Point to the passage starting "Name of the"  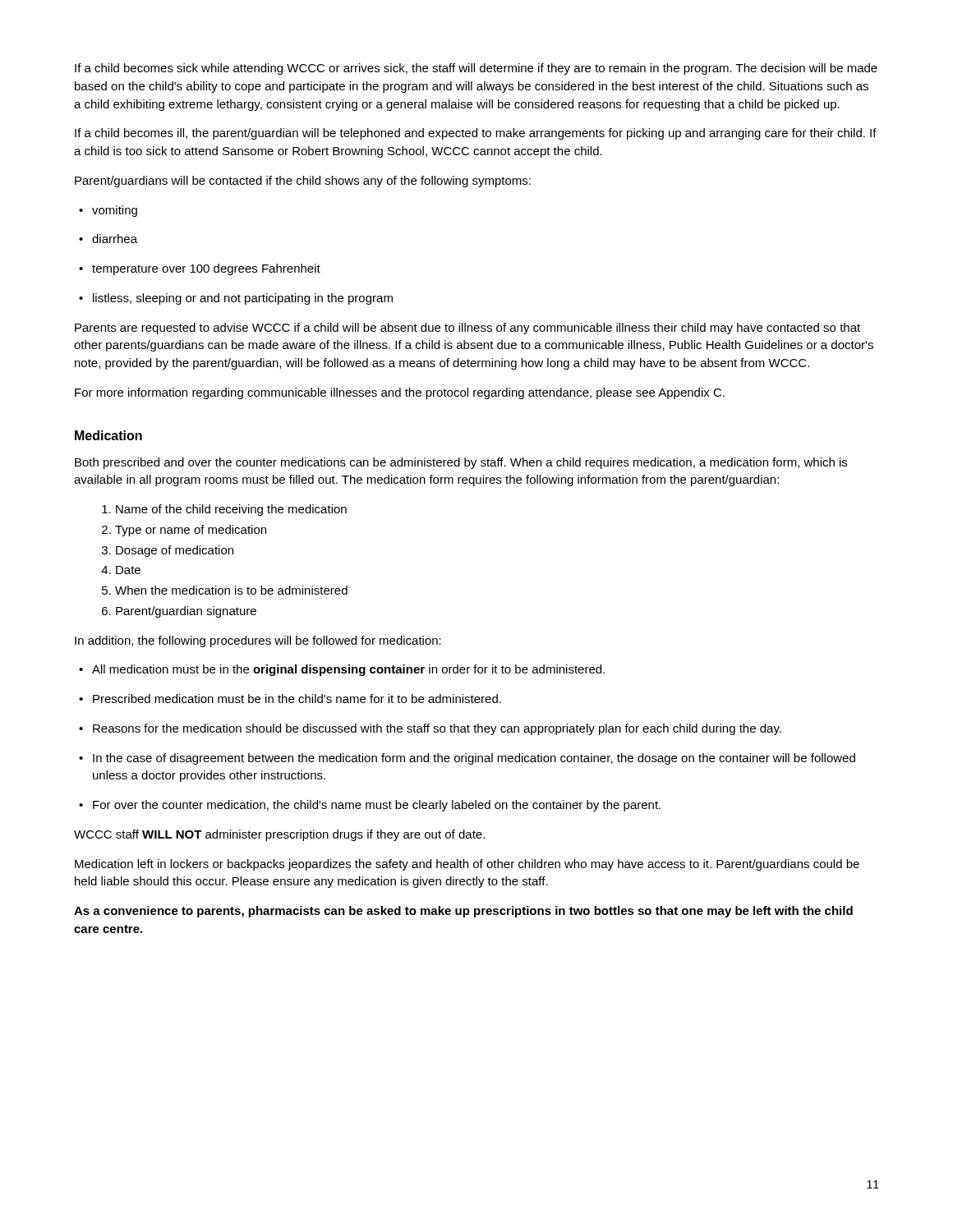224,510
